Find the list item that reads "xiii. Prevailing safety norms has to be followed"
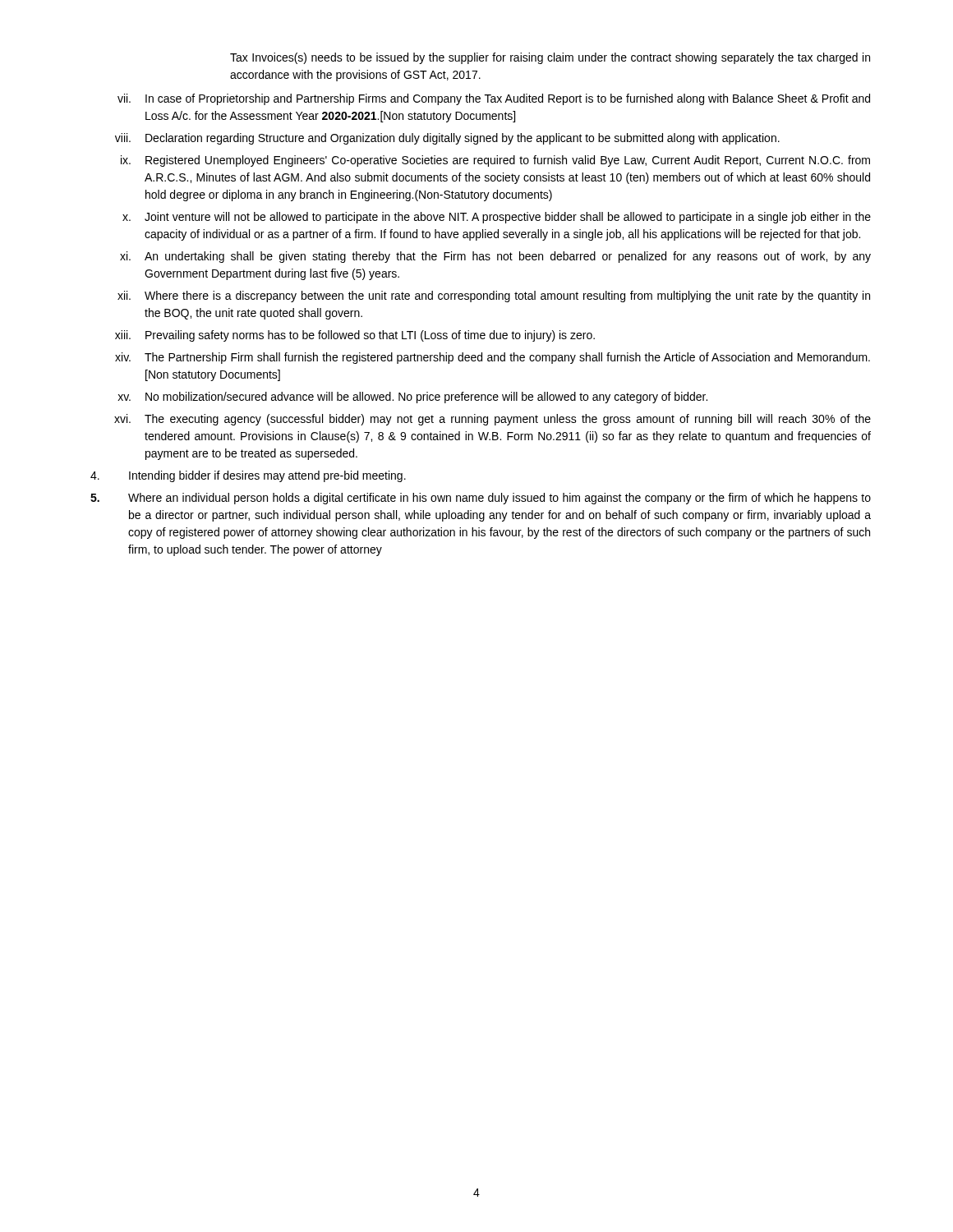This screenshot has height=1232, width=953. coord(476,335)
